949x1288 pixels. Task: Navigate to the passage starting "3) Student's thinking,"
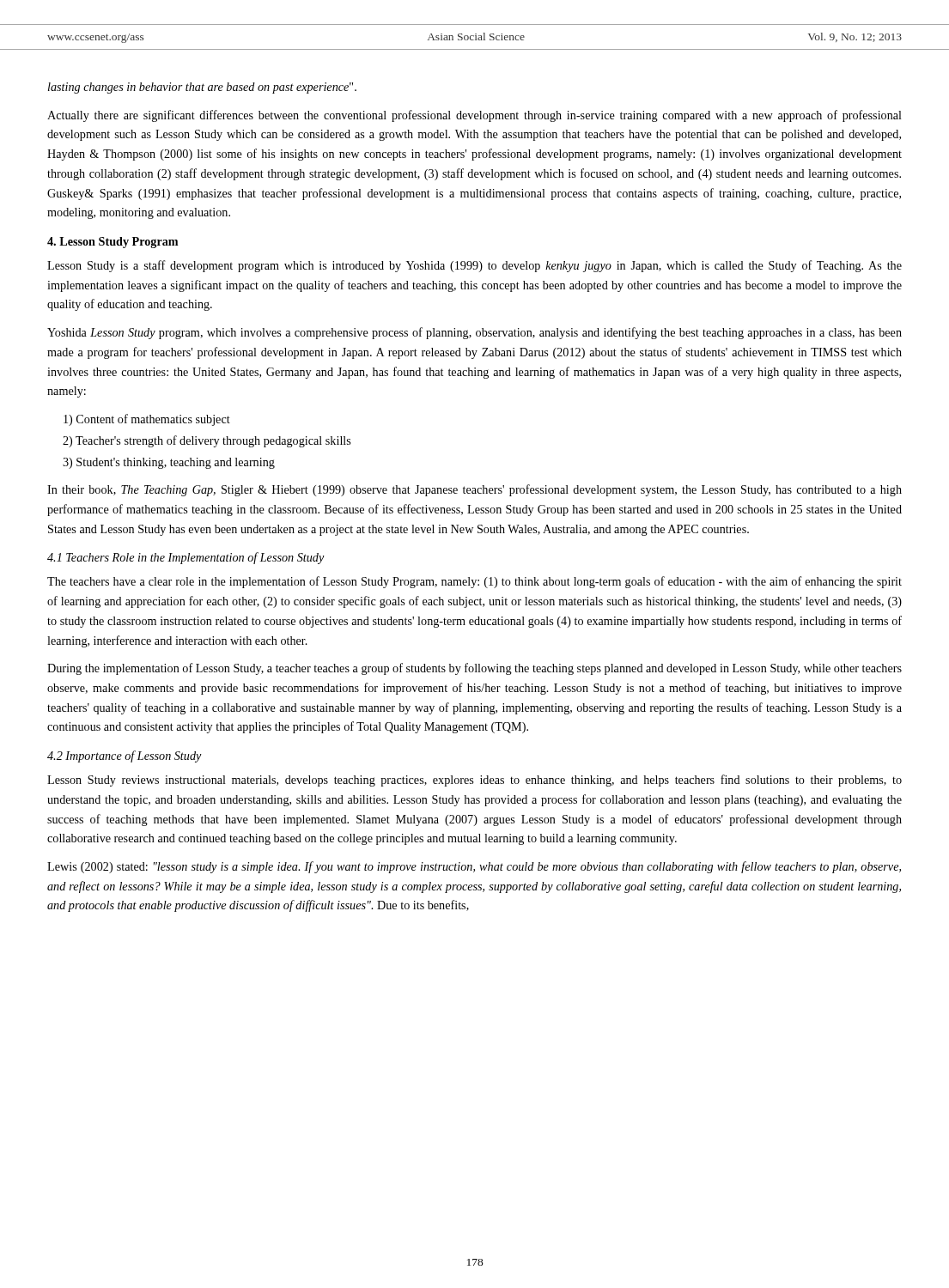pyautogui.click(x=169, y=462)
